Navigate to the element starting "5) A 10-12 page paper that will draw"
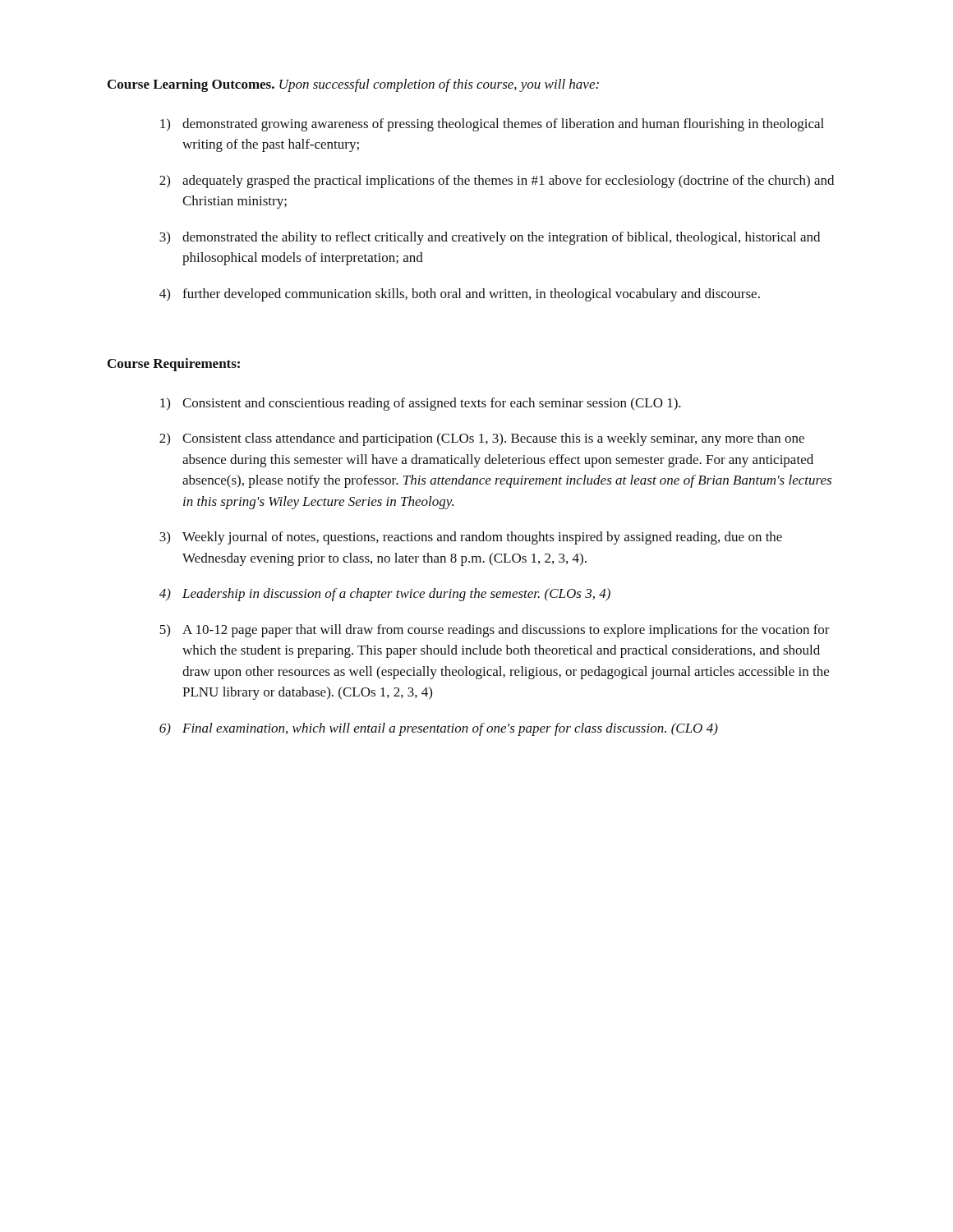 pos(493,661)
